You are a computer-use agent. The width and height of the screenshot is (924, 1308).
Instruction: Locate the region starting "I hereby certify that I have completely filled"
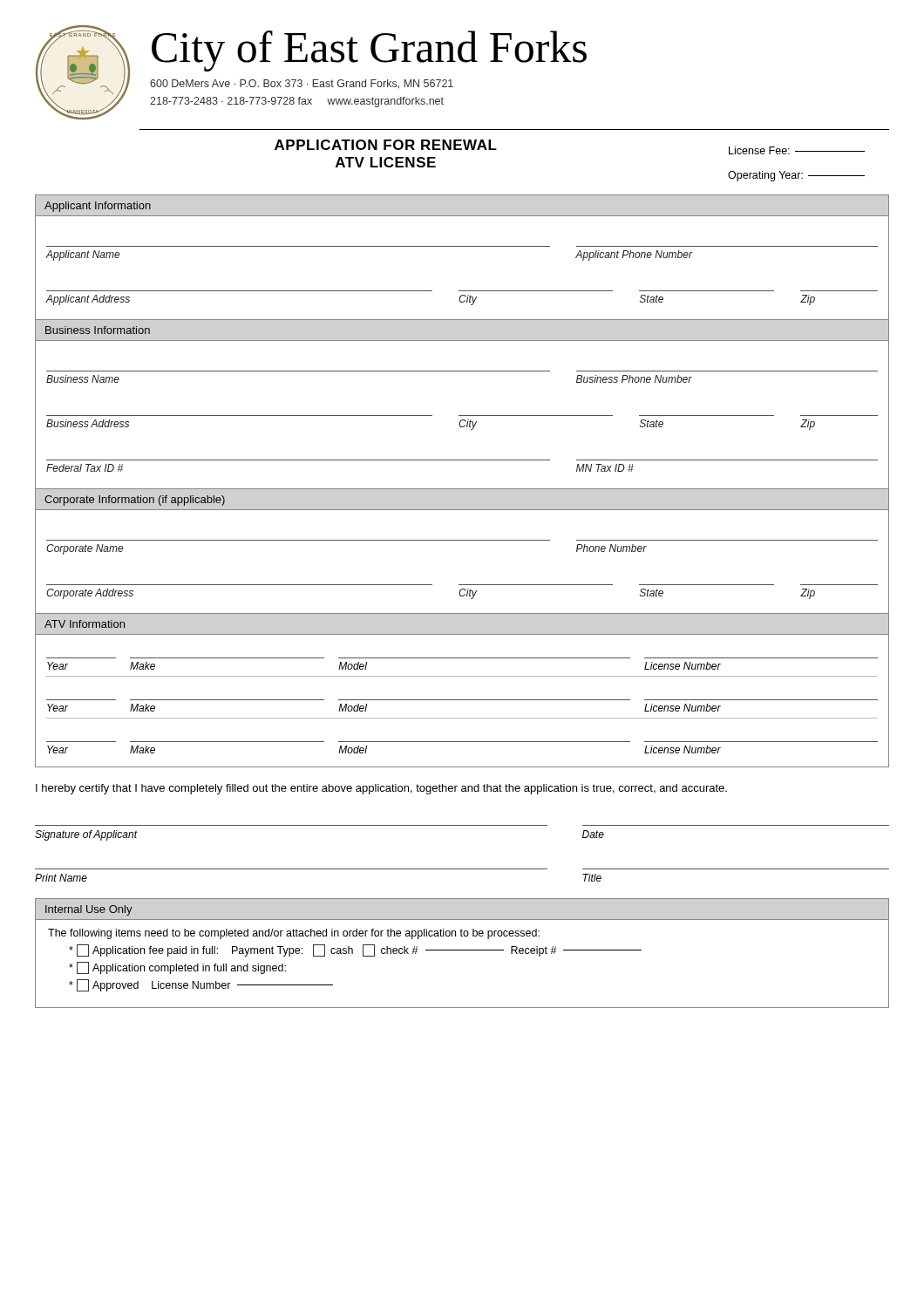381,787
